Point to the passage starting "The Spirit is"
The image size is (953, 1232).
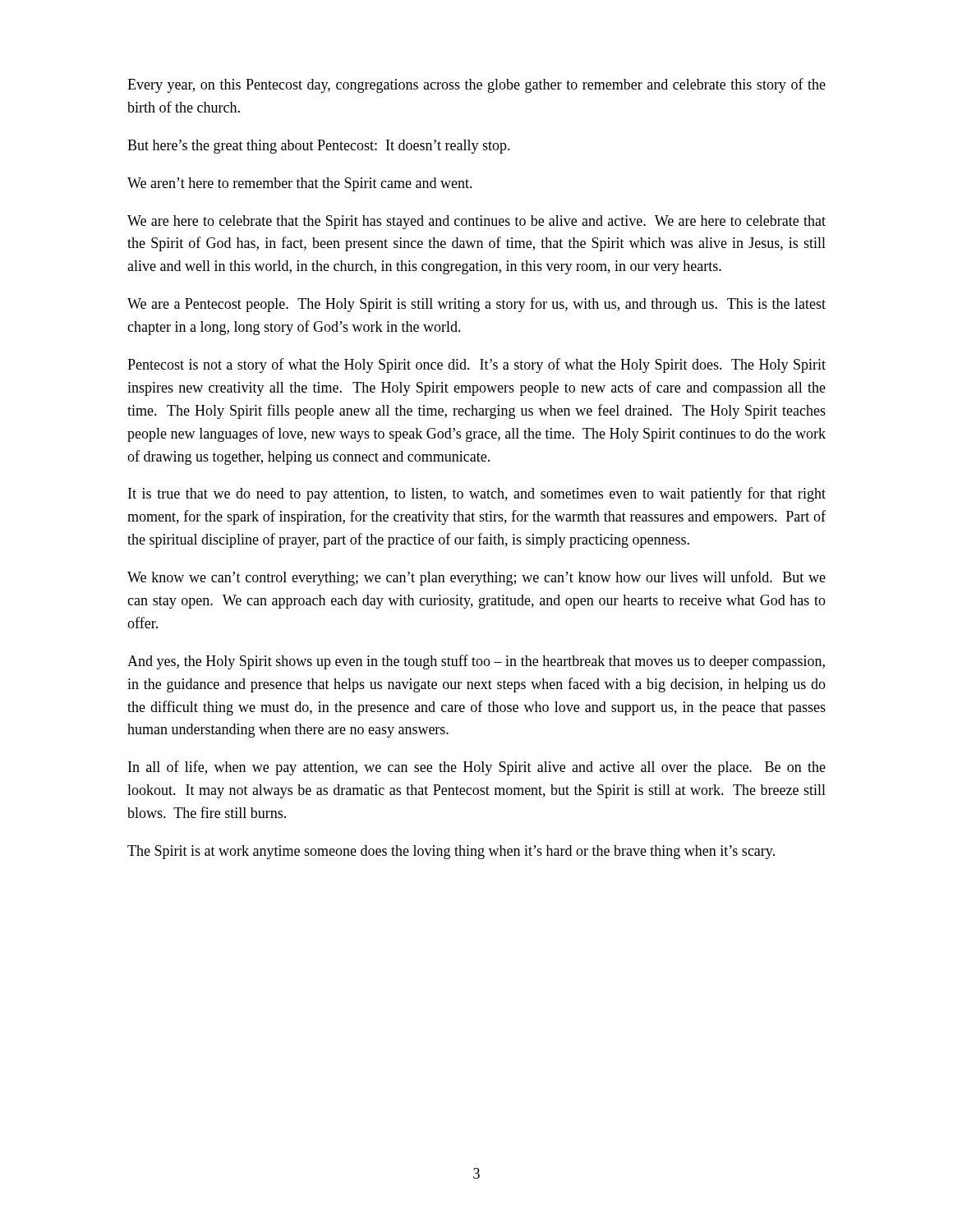click(452, 851)
